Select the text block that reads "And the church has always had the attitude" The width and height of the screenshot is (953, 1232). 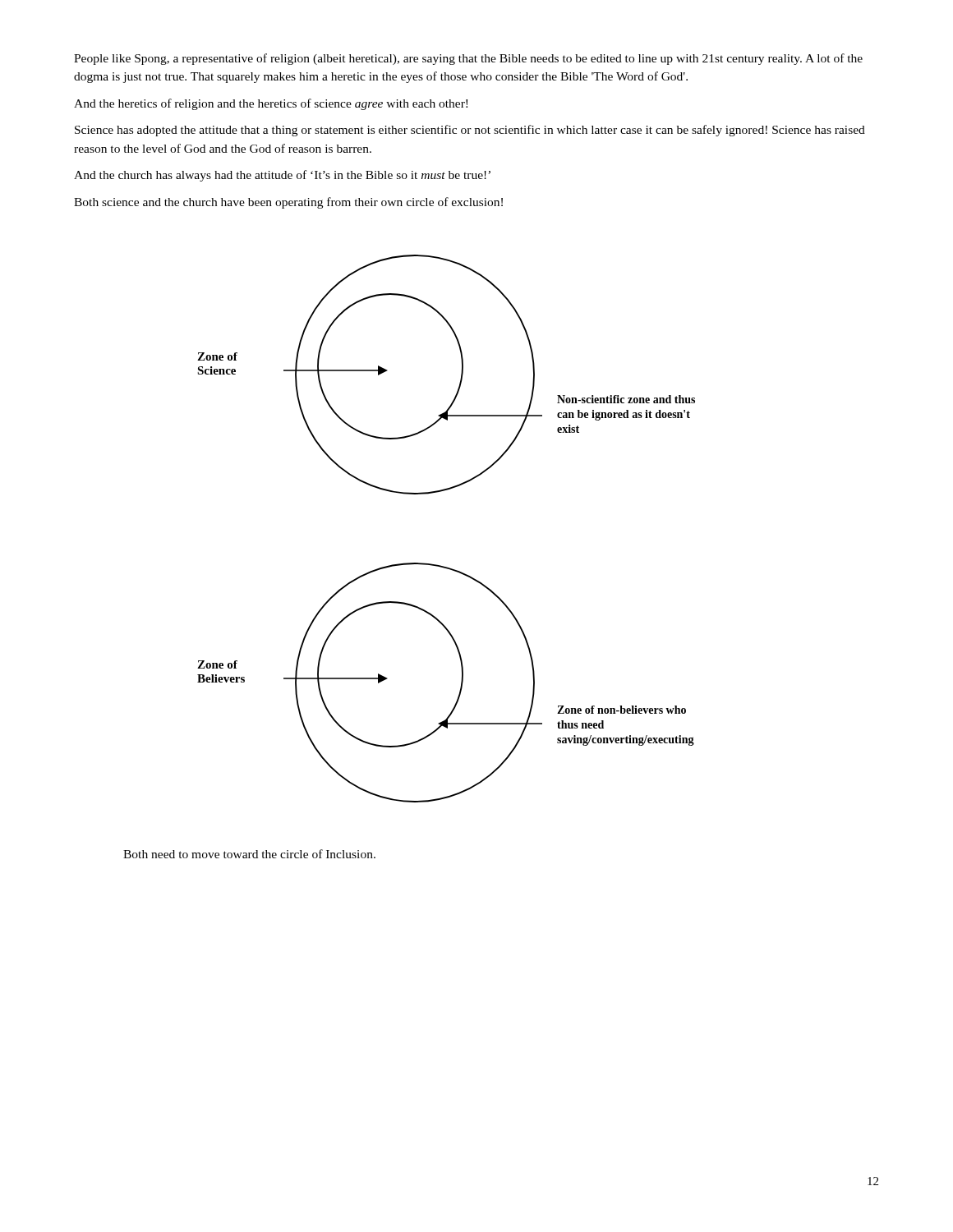click(283, 175)
